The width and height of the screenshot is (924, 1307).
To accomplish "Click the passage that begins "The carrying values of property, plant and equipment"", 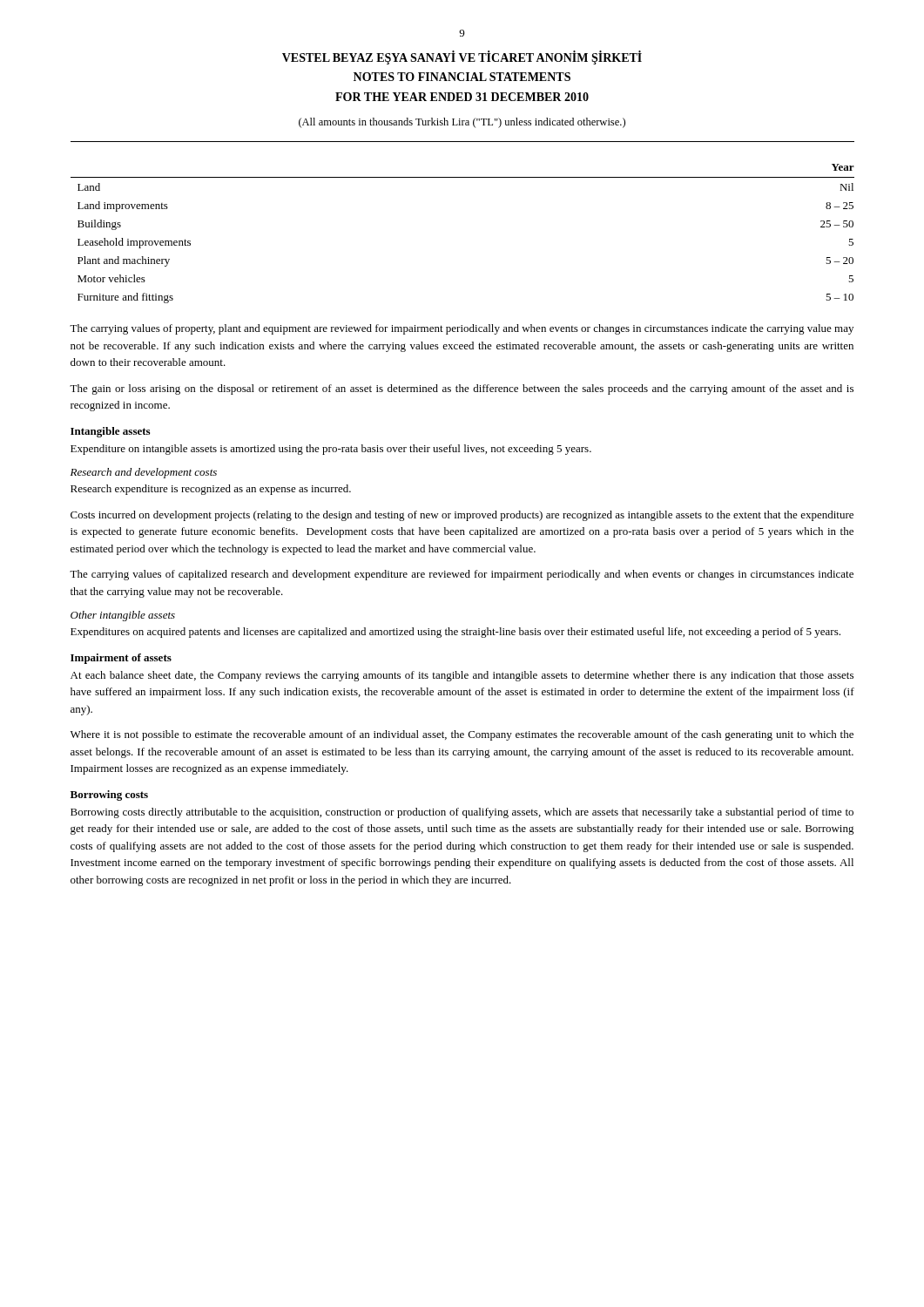I will pos(462,345).
